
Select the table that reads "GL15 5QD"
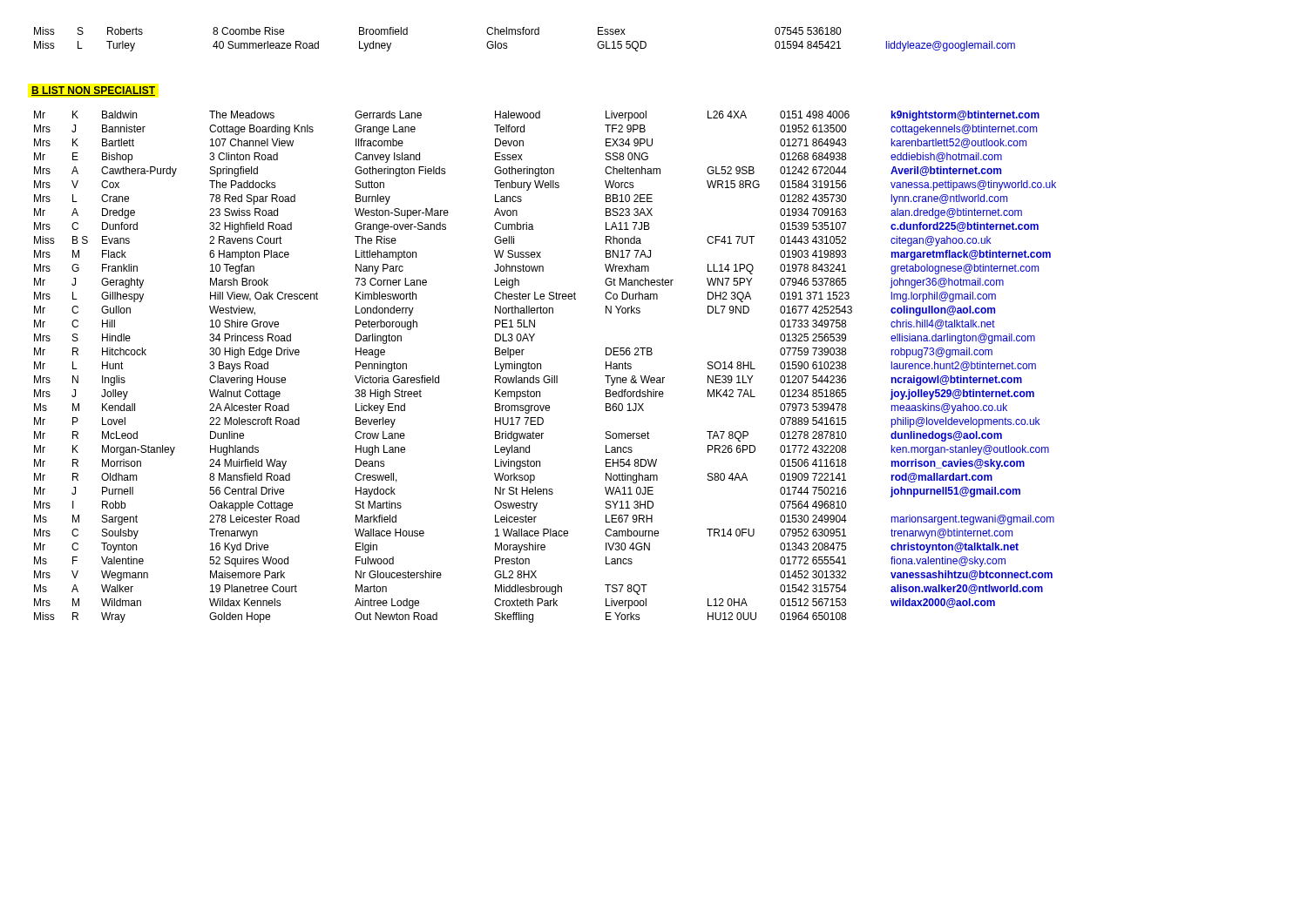pyautogui.click(x=654, y=38)
